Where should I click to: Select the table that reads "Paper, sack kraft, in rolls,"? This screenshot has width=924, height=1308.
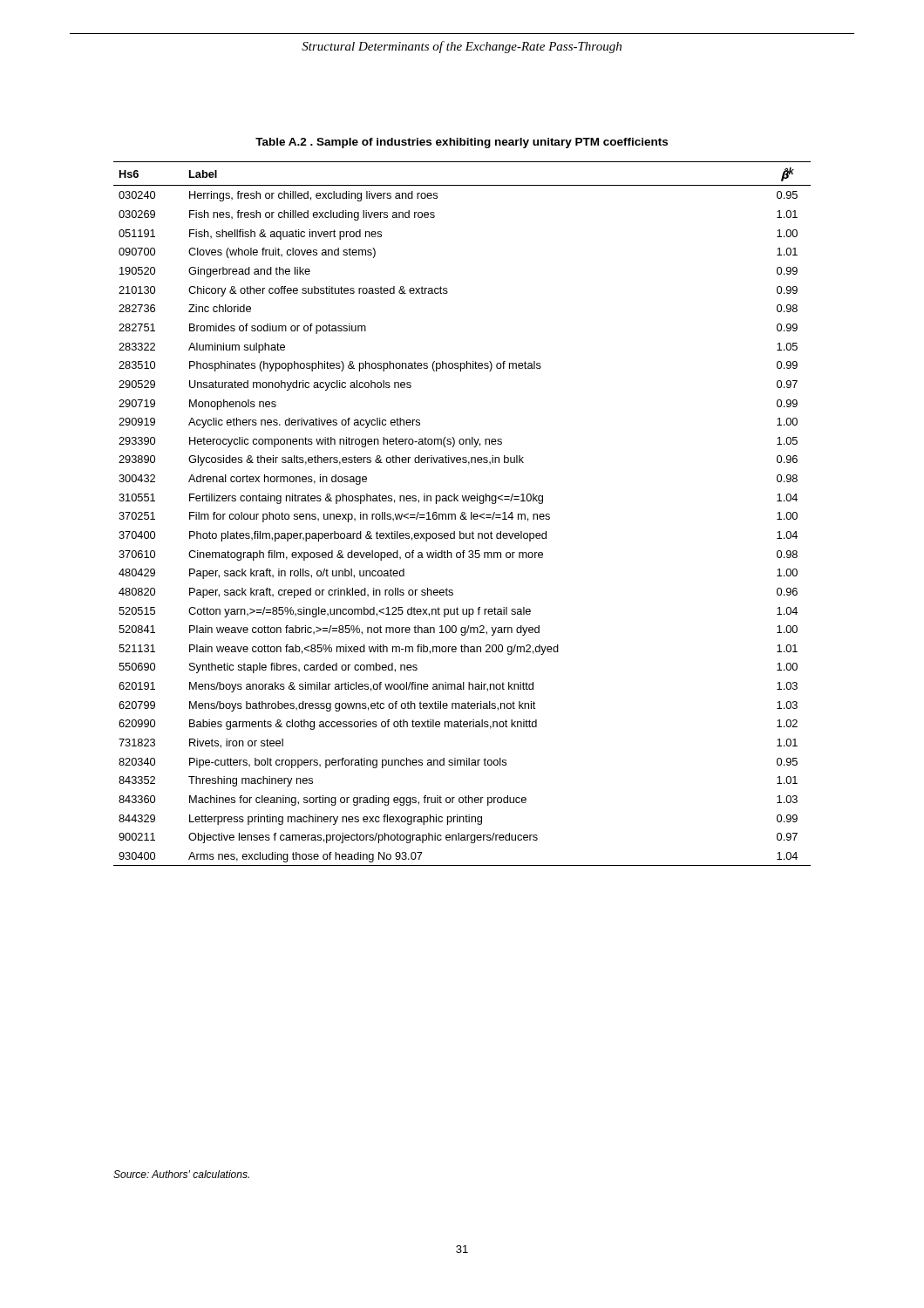(462, 514)
